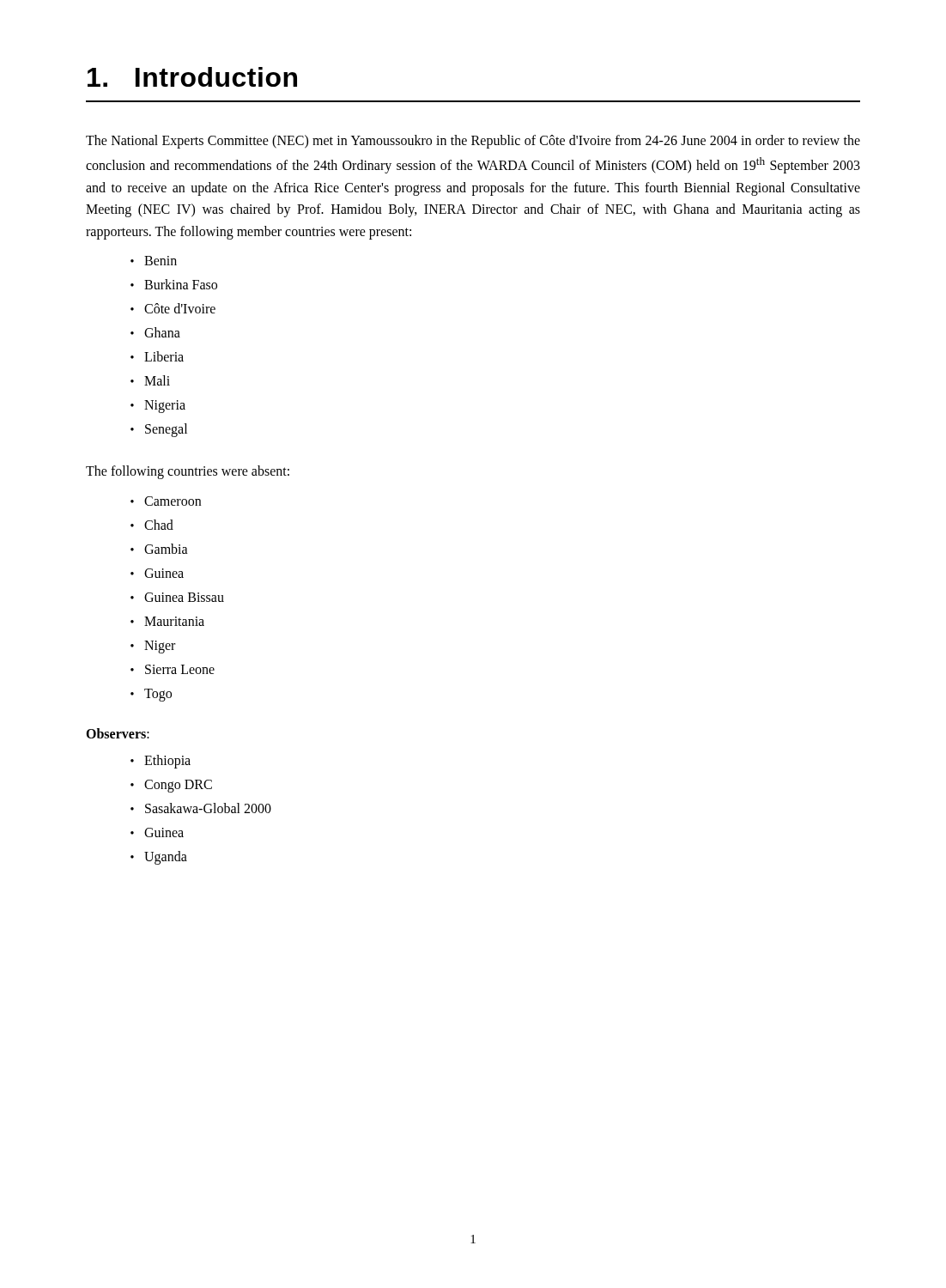Screen dimensions: 1288x946
Task: Click on the passage starting "● Mauritania"
Action: pos(167,621)
